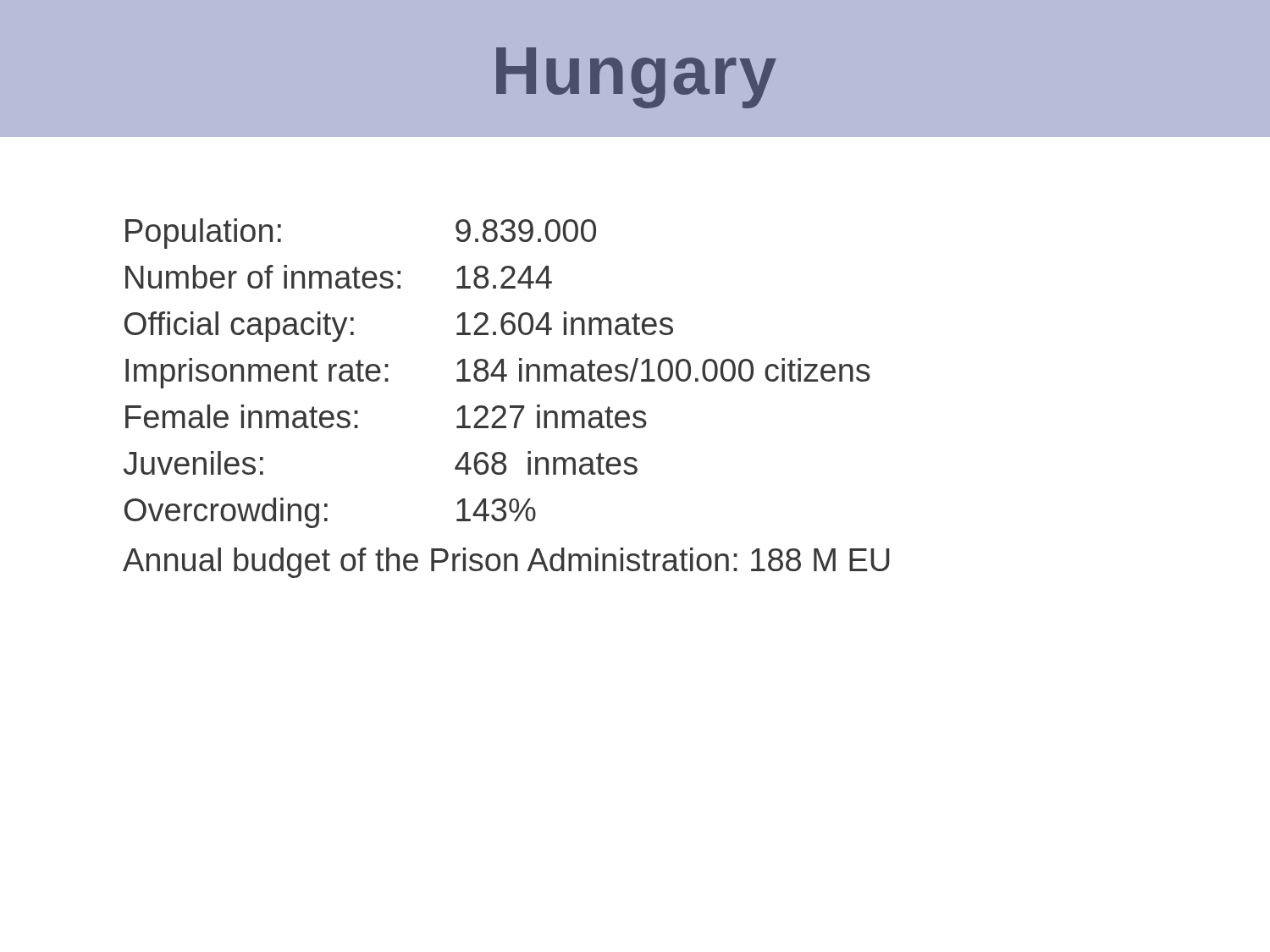Click the passage that begins "Population: 9.839.000 Number"
The width and height of the screenshot is (1270, 952).
(x=696, y=396)
